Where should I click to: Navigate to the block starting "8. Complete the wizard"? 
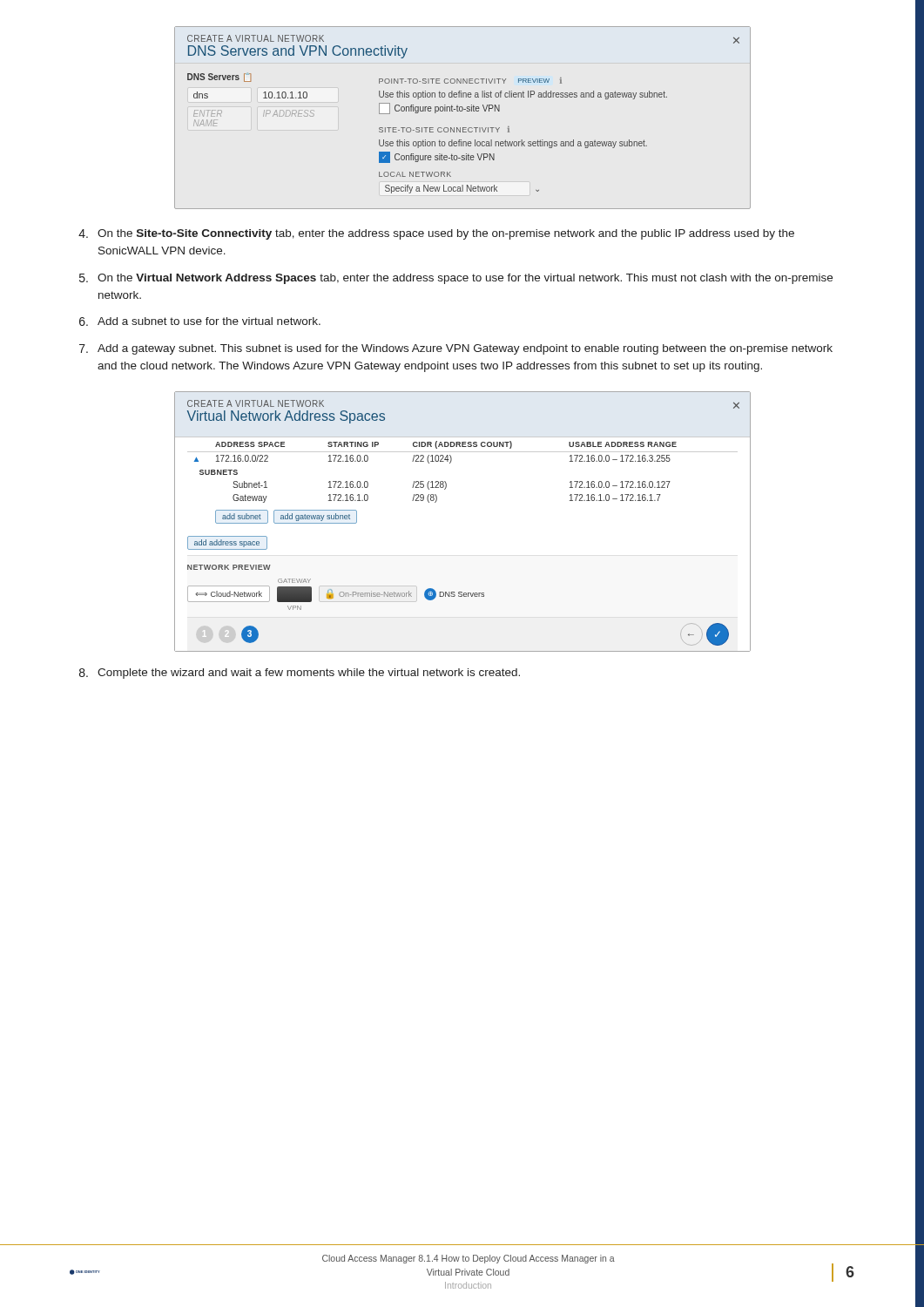pyautogui.click(x=462, y=673)
